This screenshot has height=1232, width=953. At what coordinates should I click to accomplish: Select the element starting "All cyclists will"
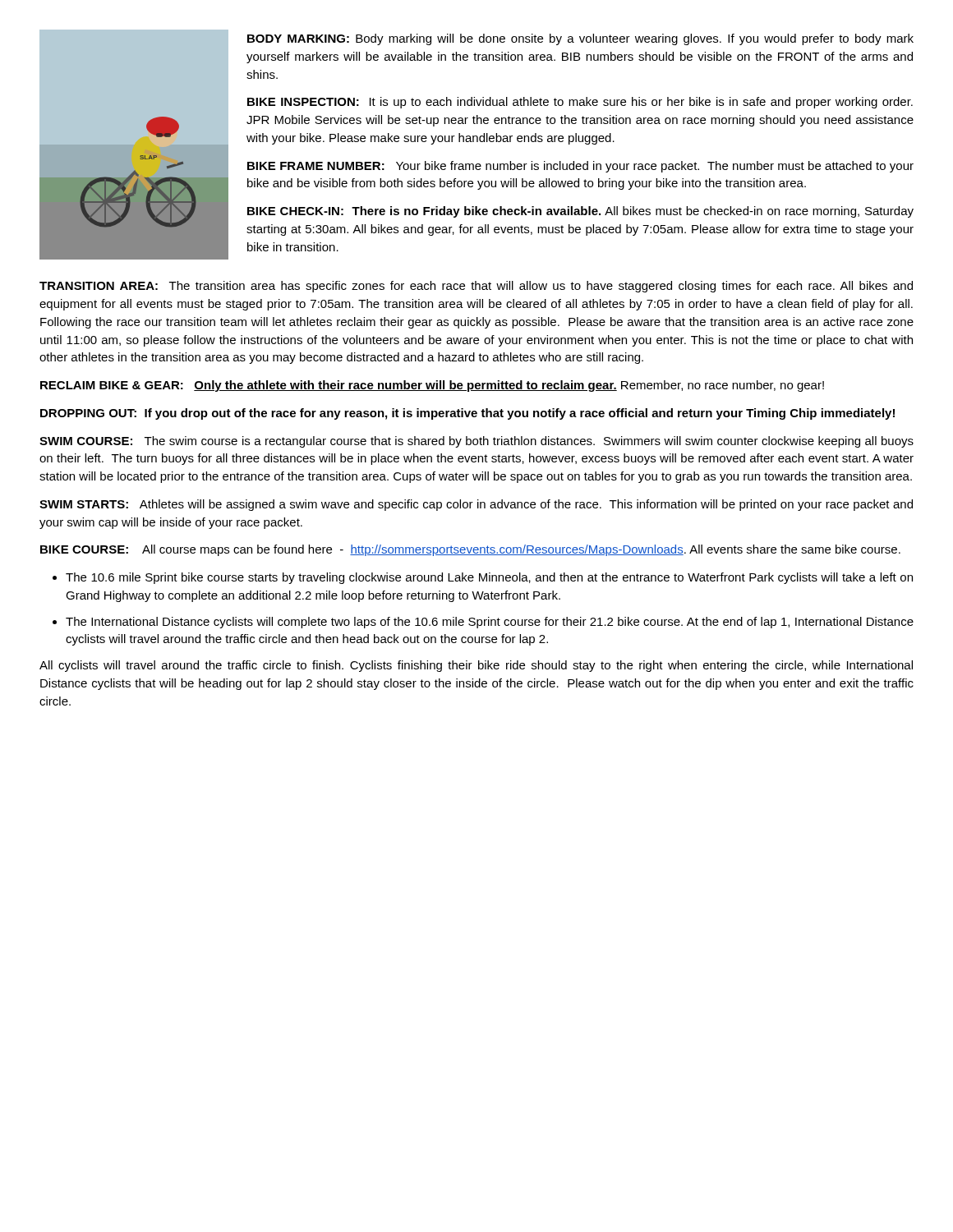[x=476, y=683]
